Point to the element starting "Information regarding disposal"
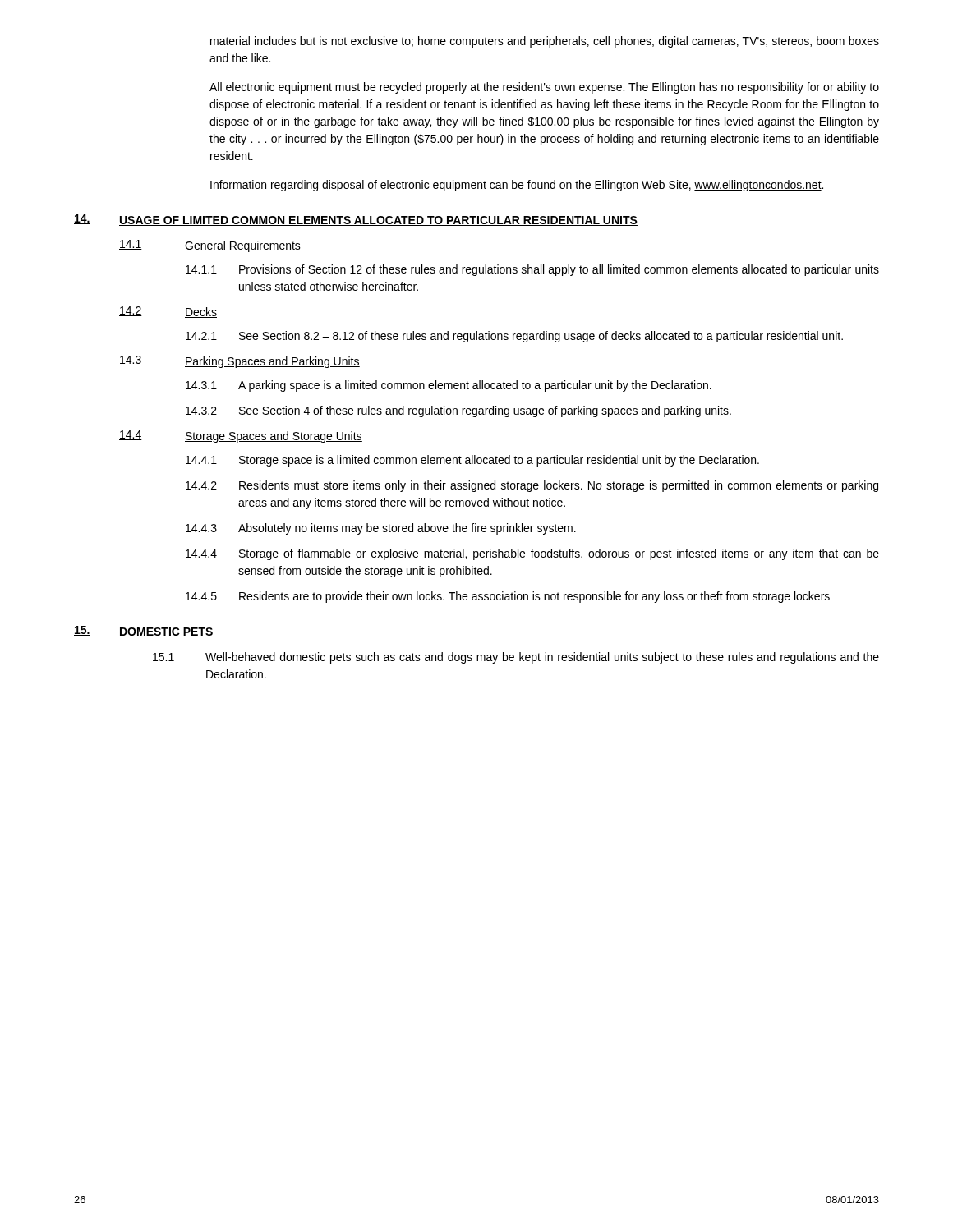Image resolution: width=953 pixels, height=1232 pixels. click(x=517, y=185)
